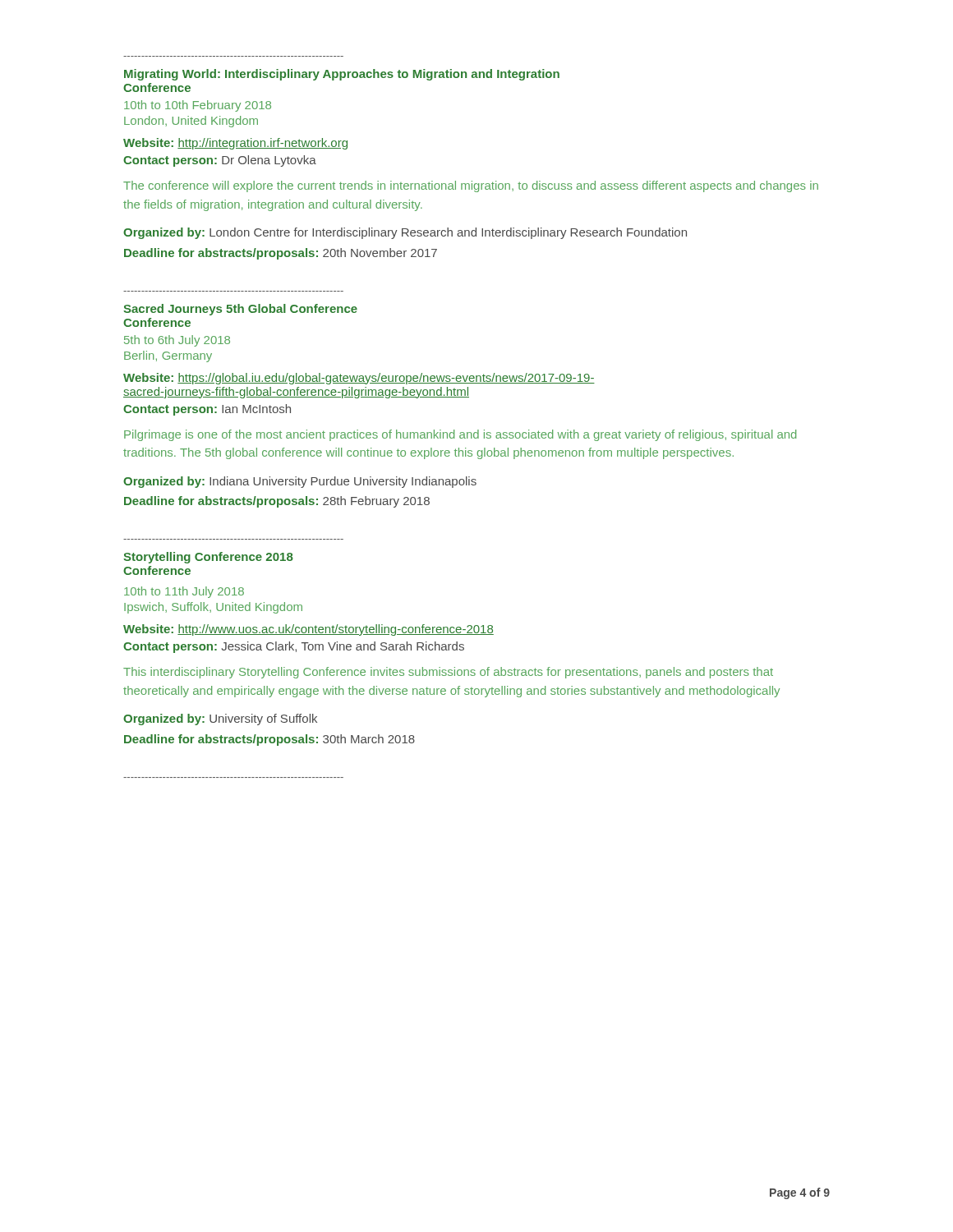Screen dimensions: 1232x953
Task: Select the passage starting "Contact person: Dr Olena Lytovka"
Action: (x=220, y=160)
